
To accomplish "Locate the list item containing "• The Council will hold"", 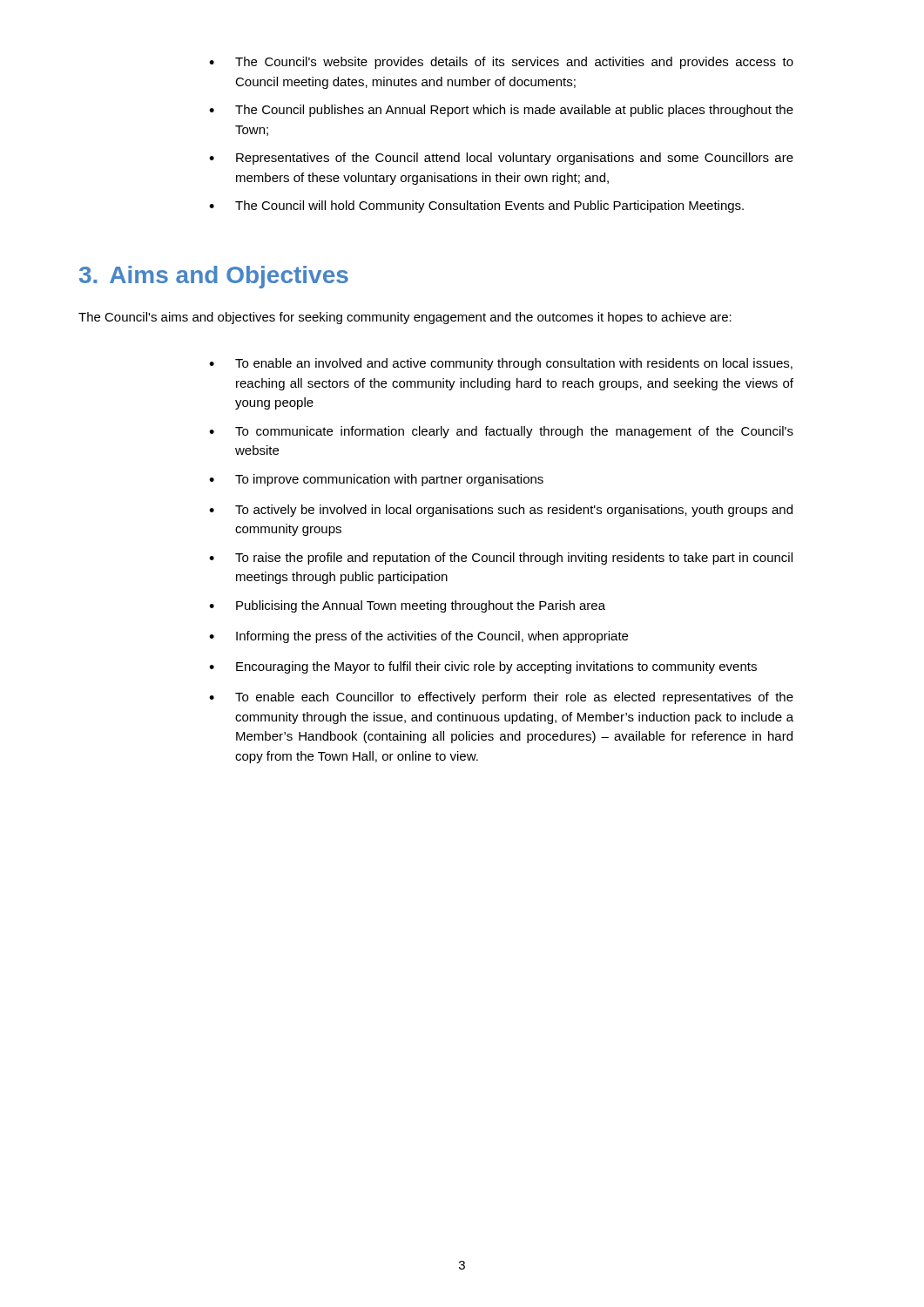I will click(x=501, y=207).
